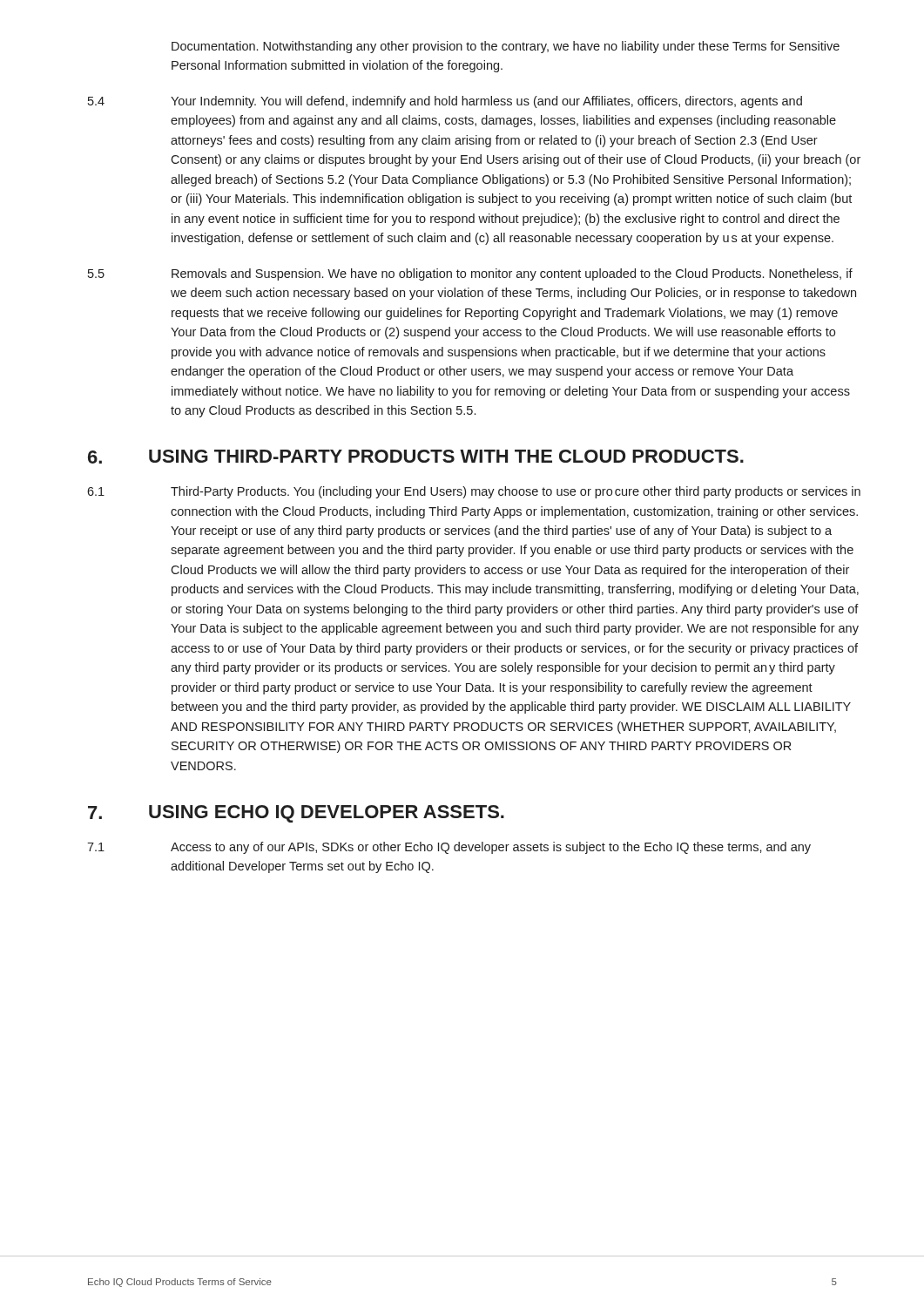Viewport: 924px width, 1307px height.
Task: Where is the section header that starts "6. USING THIRD-PARTY"?
Action: pyautogui.click(x=416, y=457)
